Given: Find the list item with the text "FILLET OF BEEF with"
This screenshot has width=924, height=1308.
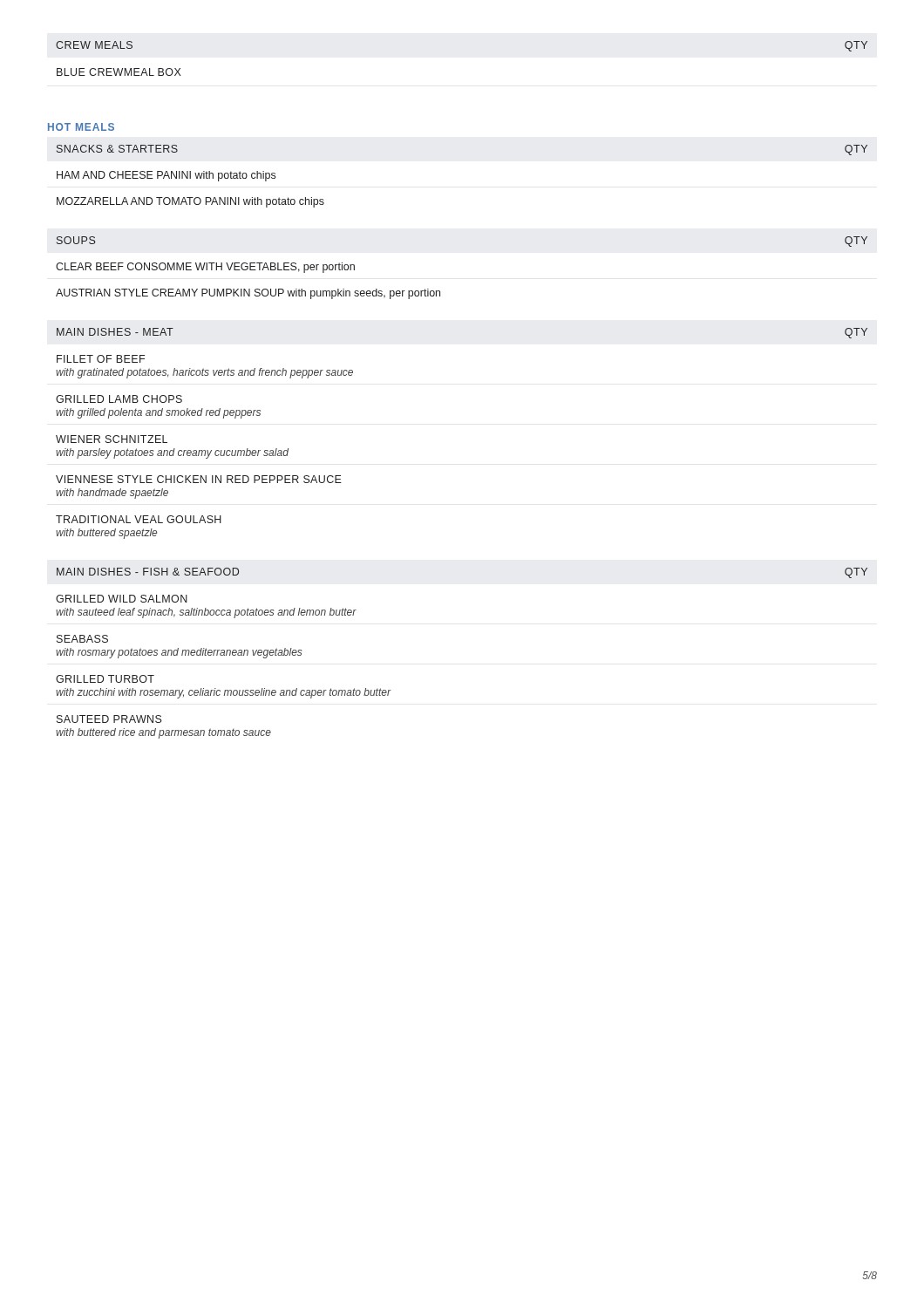Looking at the screenshot, I should [x=101, y=359].
